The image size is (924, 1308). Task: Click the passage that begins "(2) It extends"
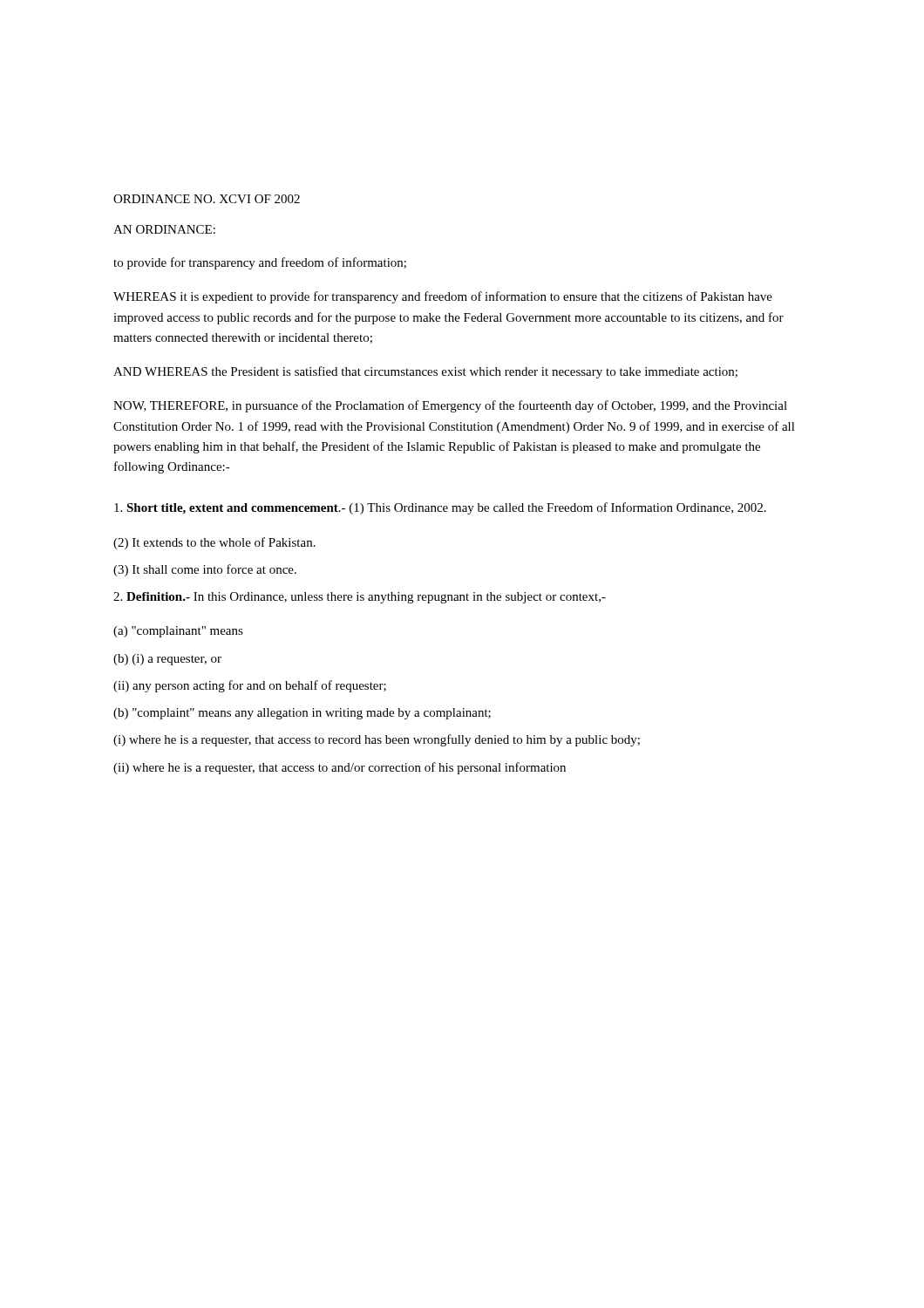click(215, 542)
